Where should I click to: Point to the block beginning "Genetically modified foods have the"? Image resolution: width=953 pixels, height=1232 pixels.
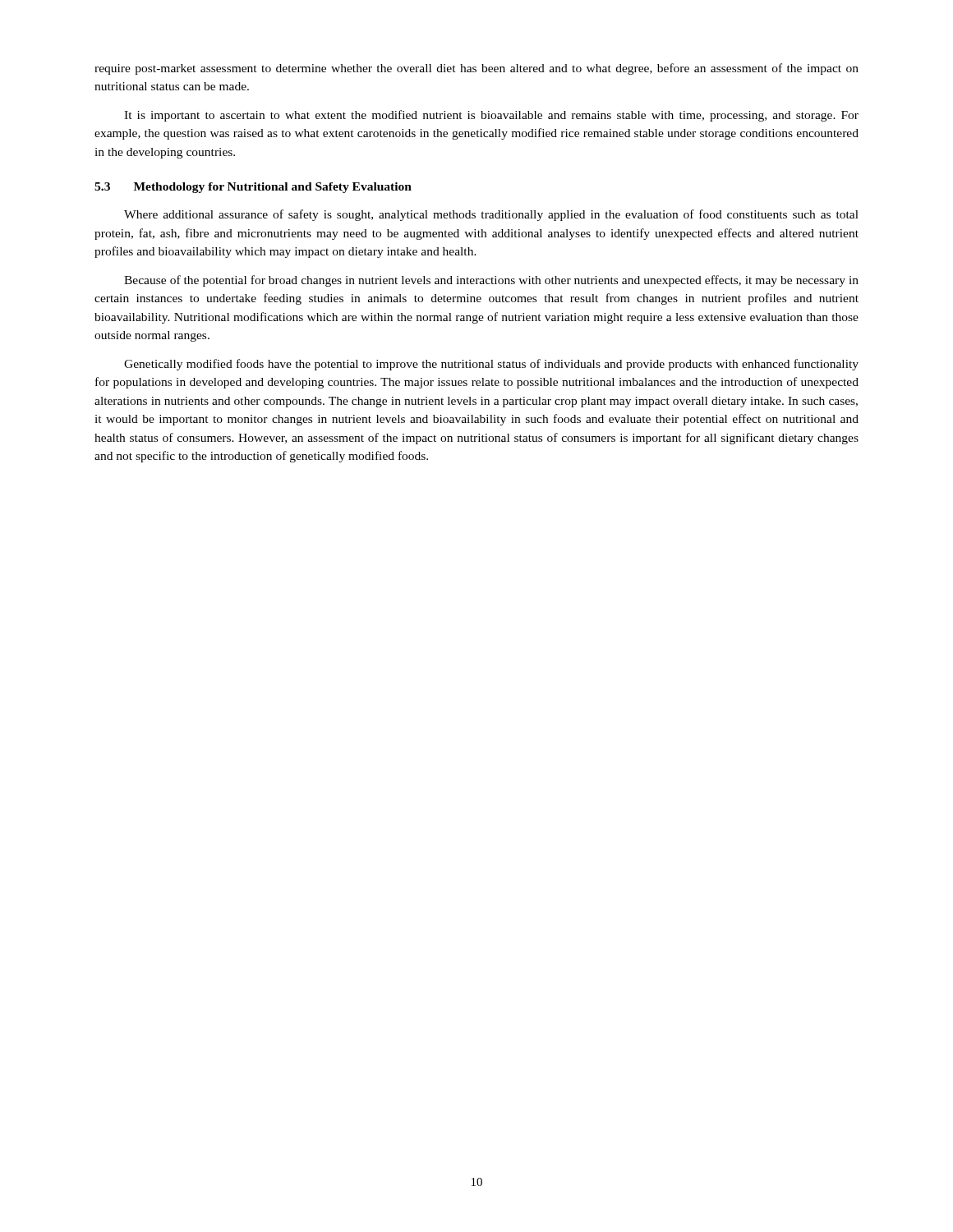476,410
